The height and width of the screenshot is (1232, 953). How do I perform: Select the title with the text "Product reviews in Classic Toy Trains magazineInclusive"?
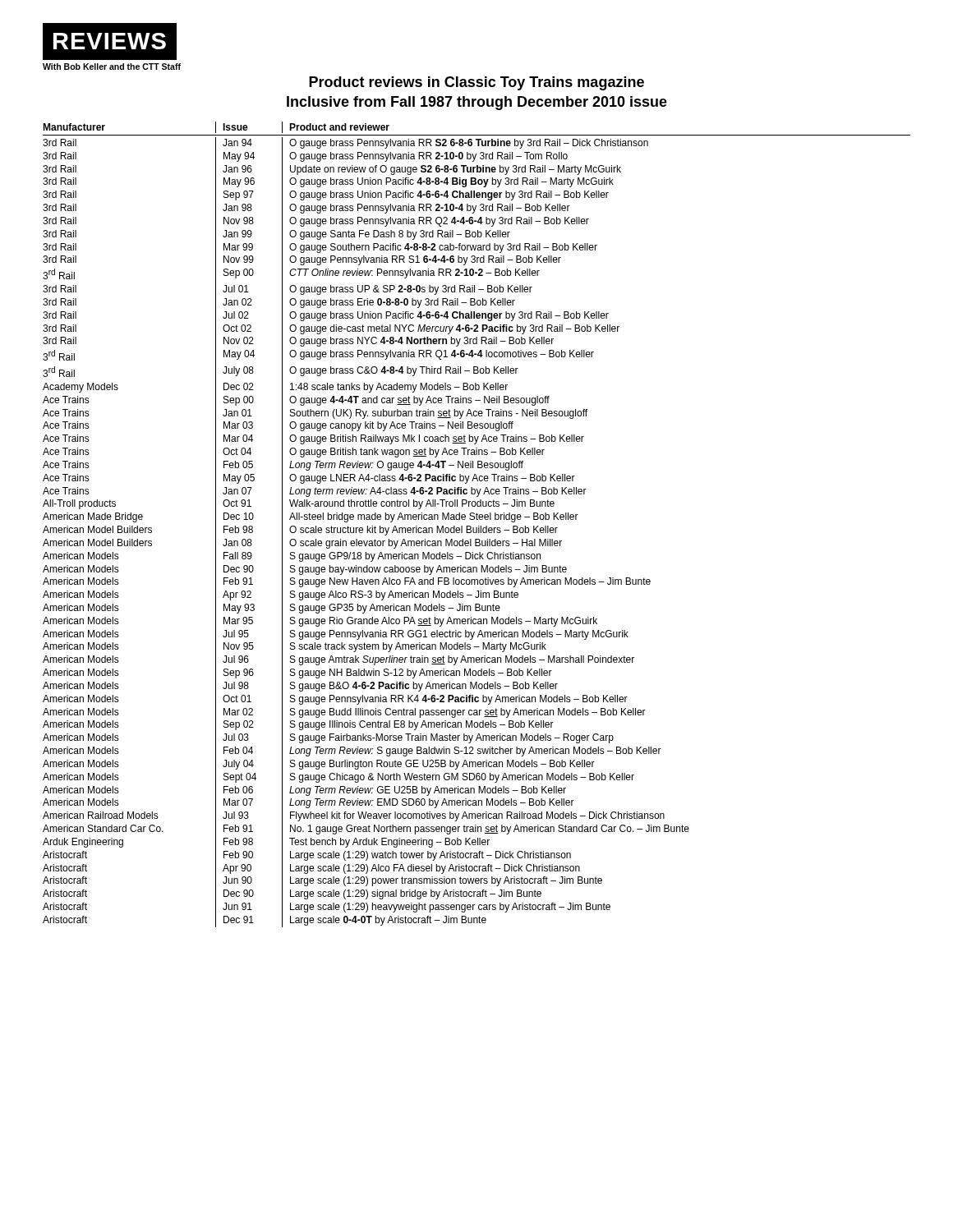476,92
